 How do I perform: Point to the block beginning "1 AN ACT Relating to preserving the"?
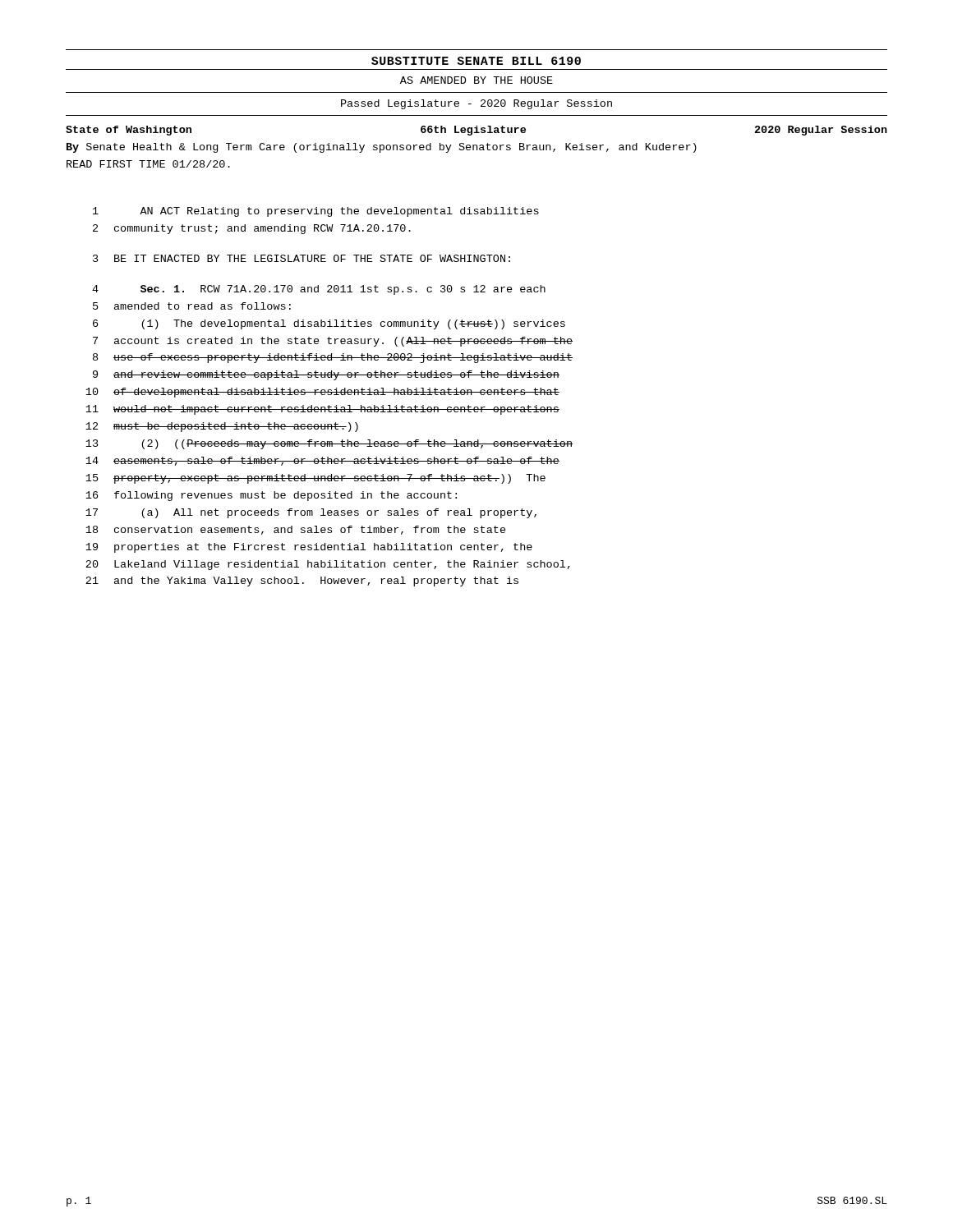[x=476, y=212]
